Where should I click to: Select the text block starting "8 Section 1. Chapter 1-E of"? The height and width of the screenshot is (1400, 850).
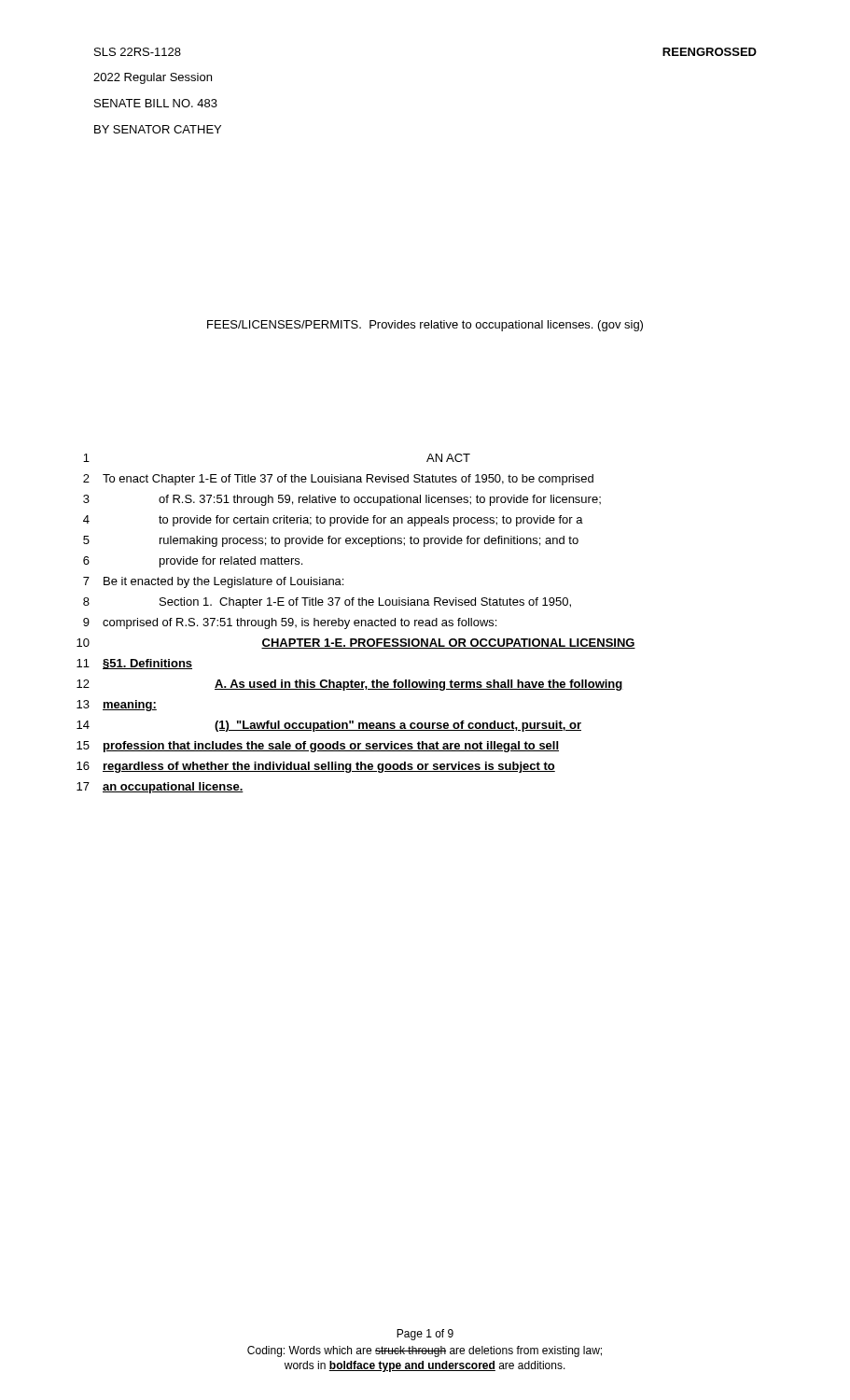click(x=425, y=602)
